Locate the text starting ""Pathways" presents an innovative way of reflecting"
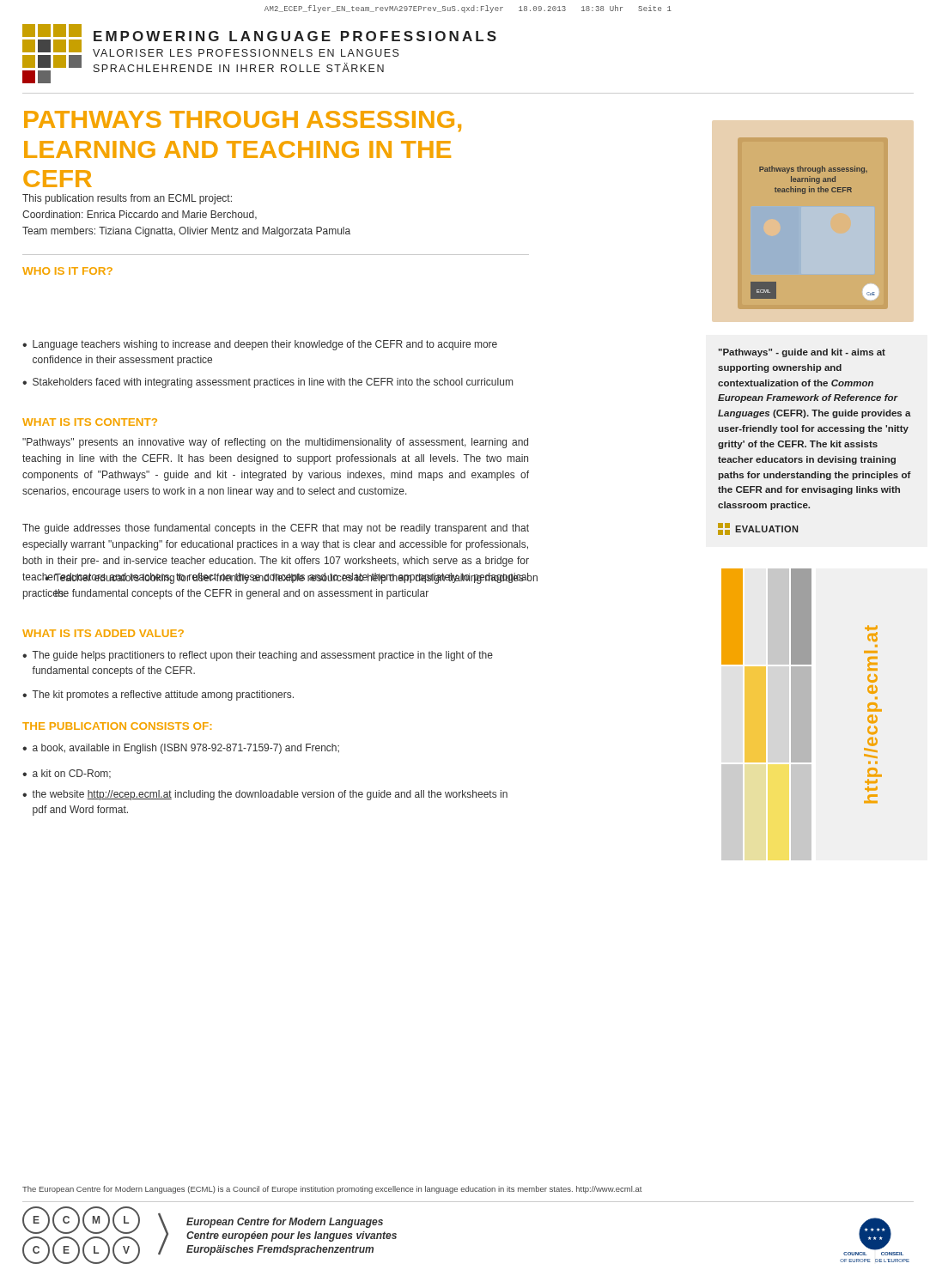The height and width of the screenshot is (1288, 936). [x=276, y=467]
